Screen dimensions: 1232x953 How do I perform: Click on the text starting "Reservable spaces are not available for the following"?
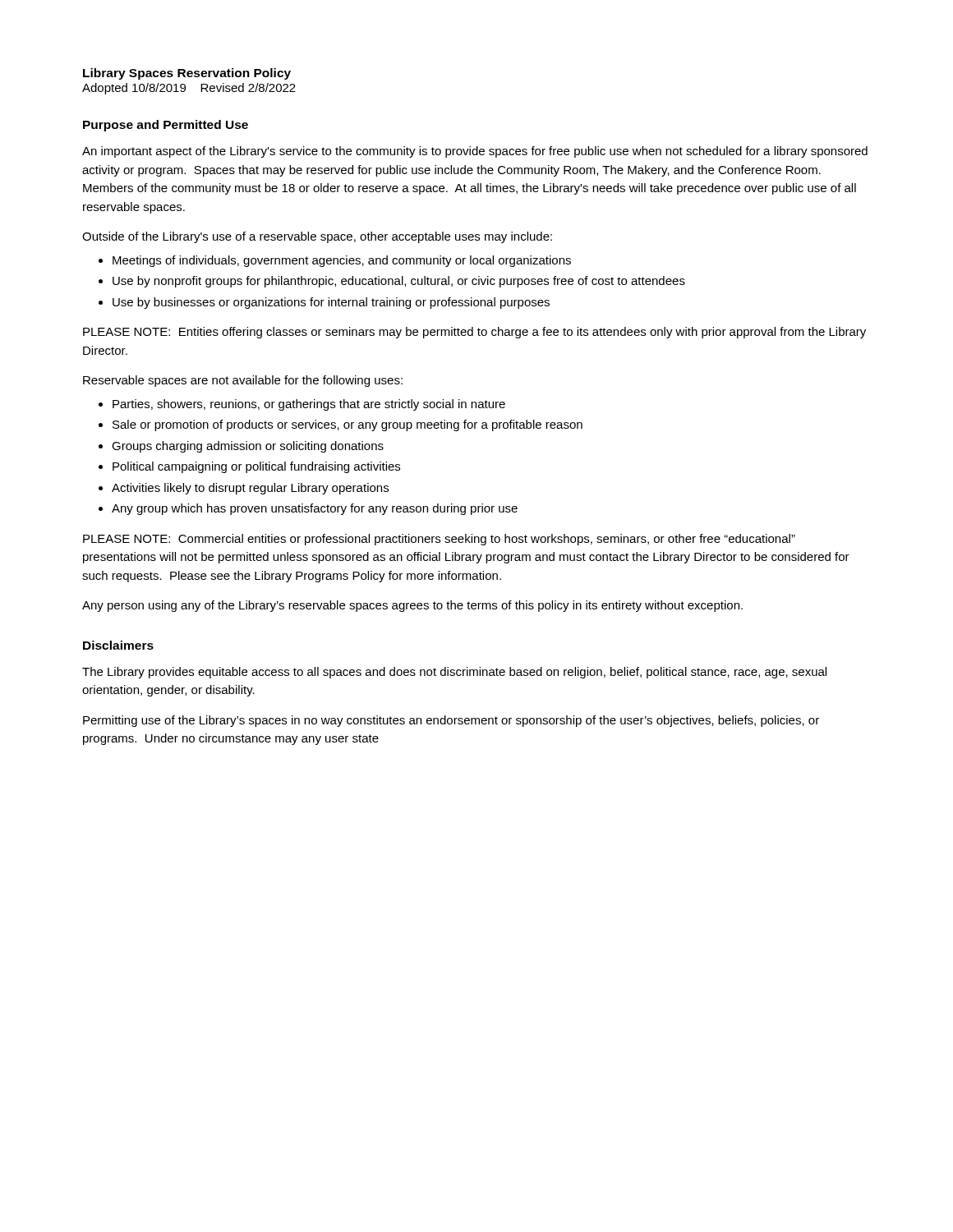tap(243, 380)
